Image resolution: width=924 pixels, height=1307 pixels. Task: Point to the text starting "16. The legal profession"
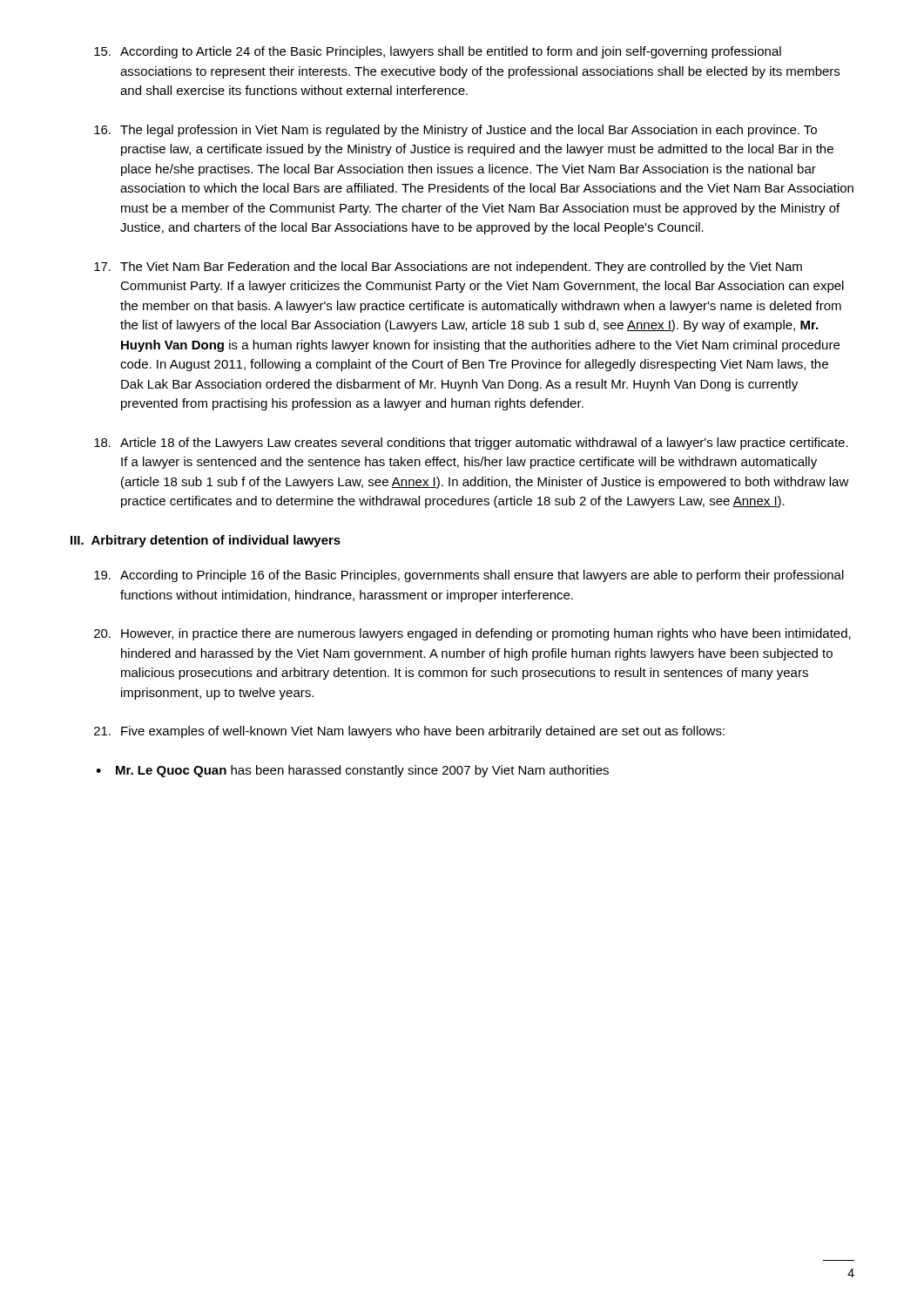462,179
